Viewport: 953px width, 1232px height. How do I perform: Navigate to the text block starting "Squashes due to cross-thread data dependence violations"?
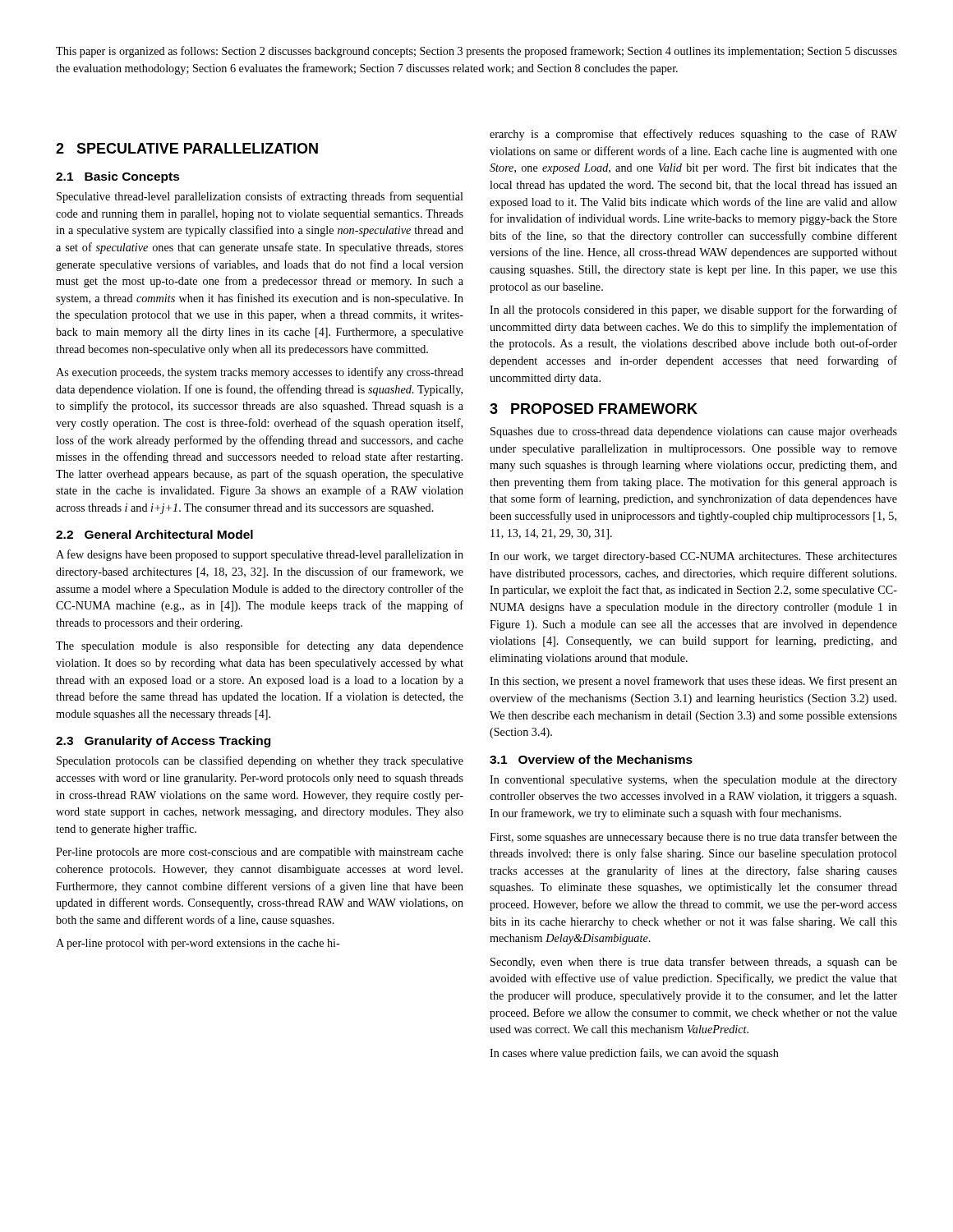693,482
